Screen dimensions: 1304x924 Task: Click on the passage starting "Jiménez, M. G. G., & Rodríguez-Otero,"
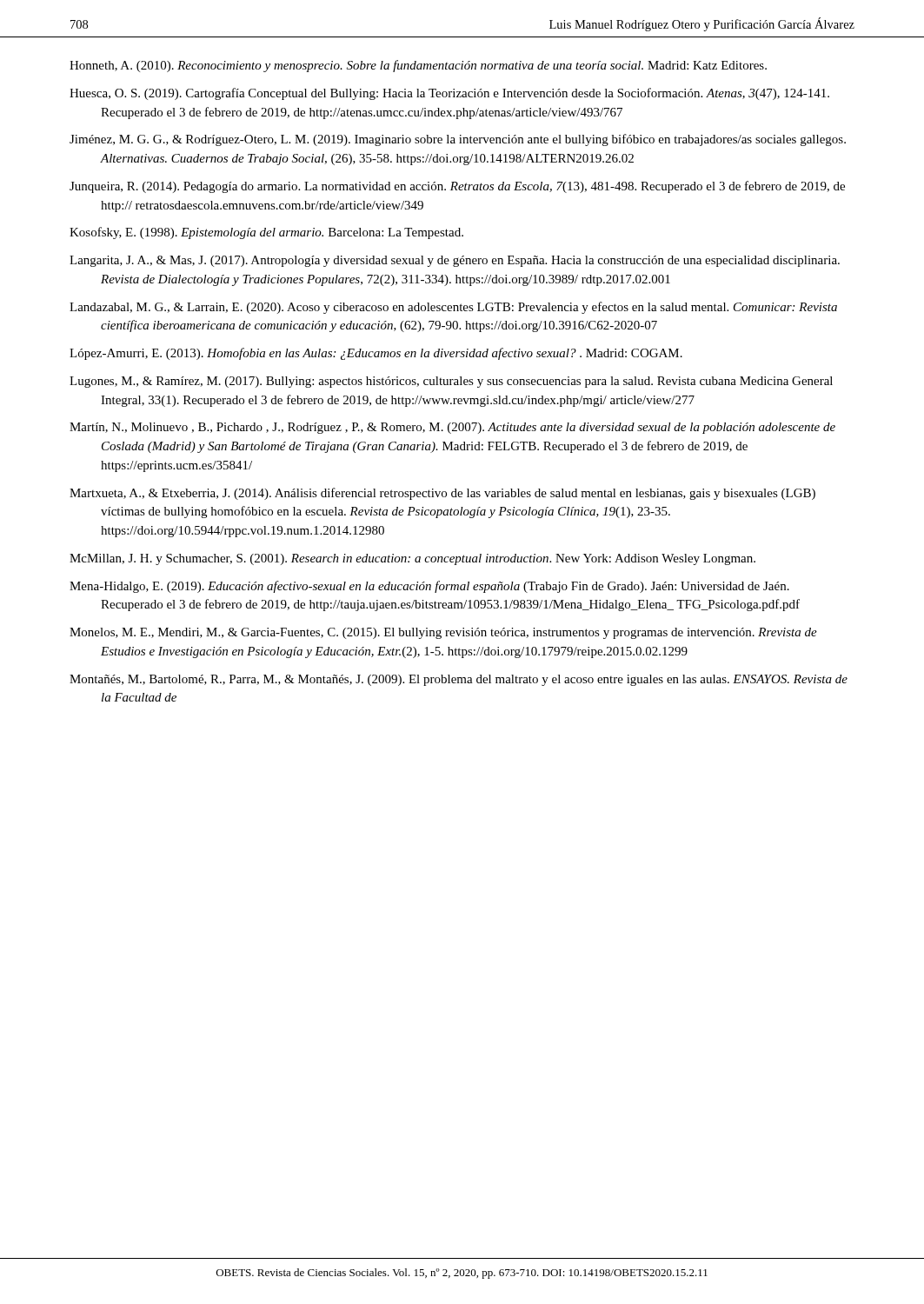pyautogui.click(x=458, y=149)
